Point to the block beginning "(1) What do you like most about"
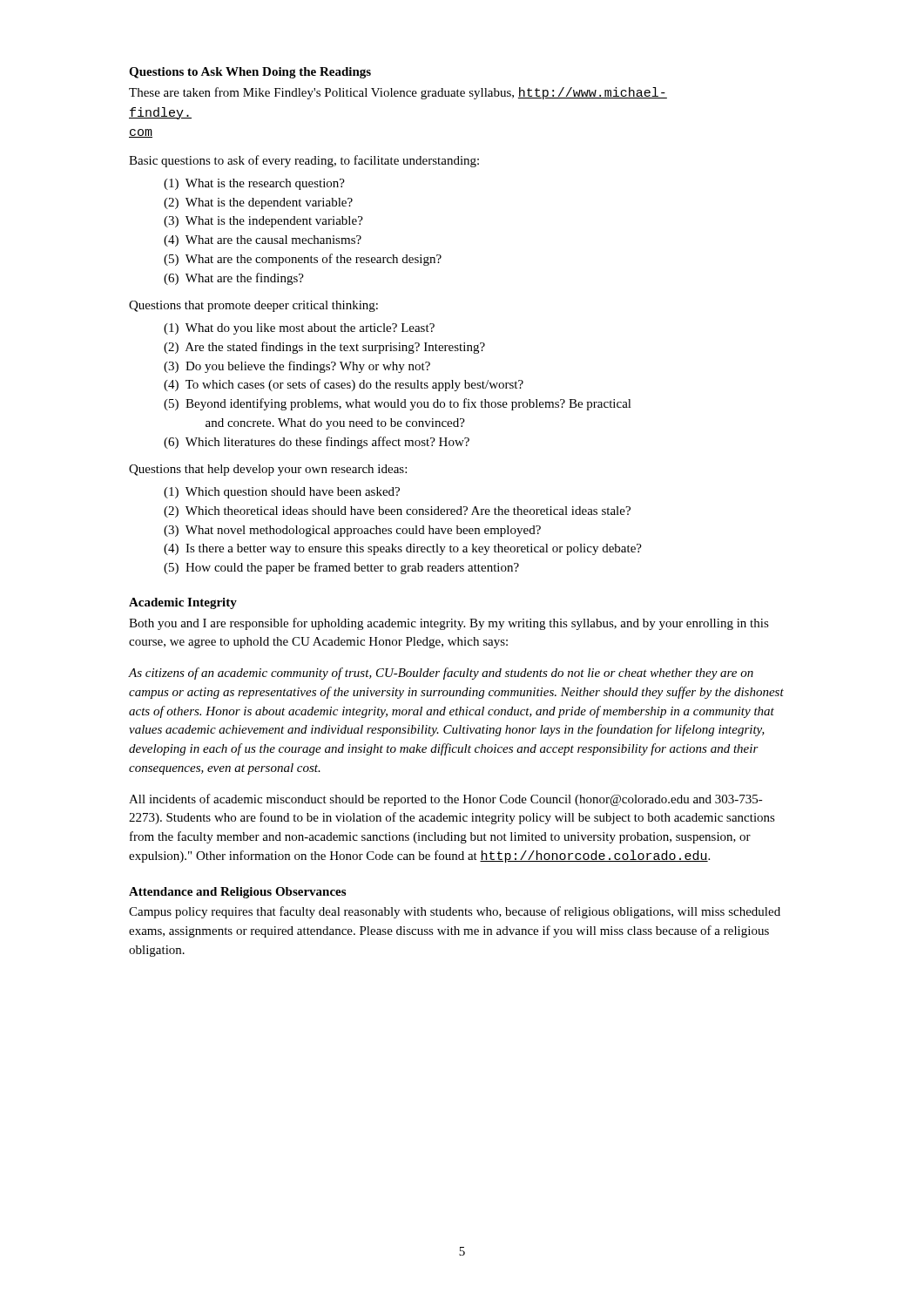This screenshot has height=1307, width=924. pos(299,328)
